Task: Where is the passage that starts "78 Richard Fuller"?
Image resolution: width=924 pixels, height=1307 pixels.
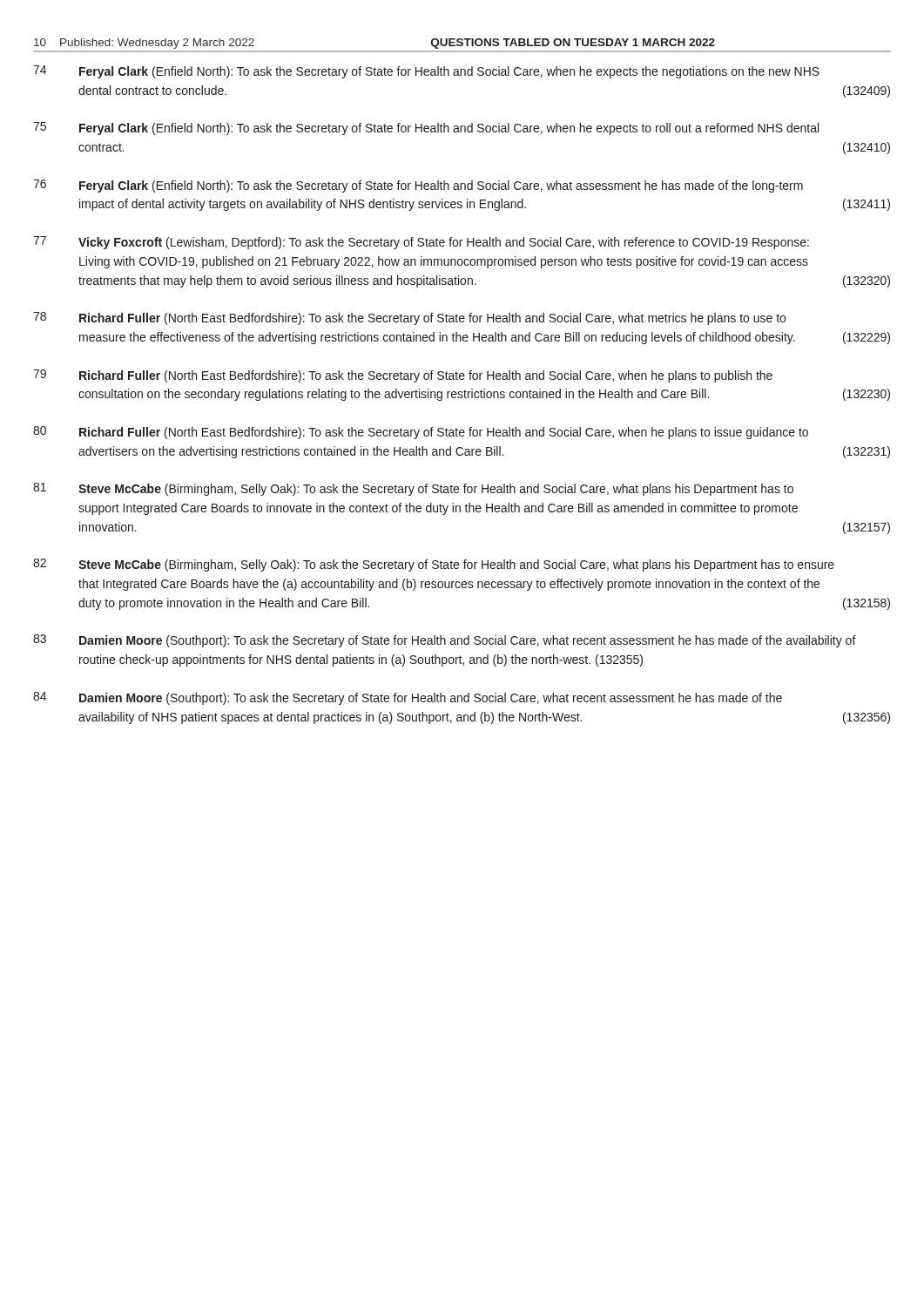Action: [462, 328]
